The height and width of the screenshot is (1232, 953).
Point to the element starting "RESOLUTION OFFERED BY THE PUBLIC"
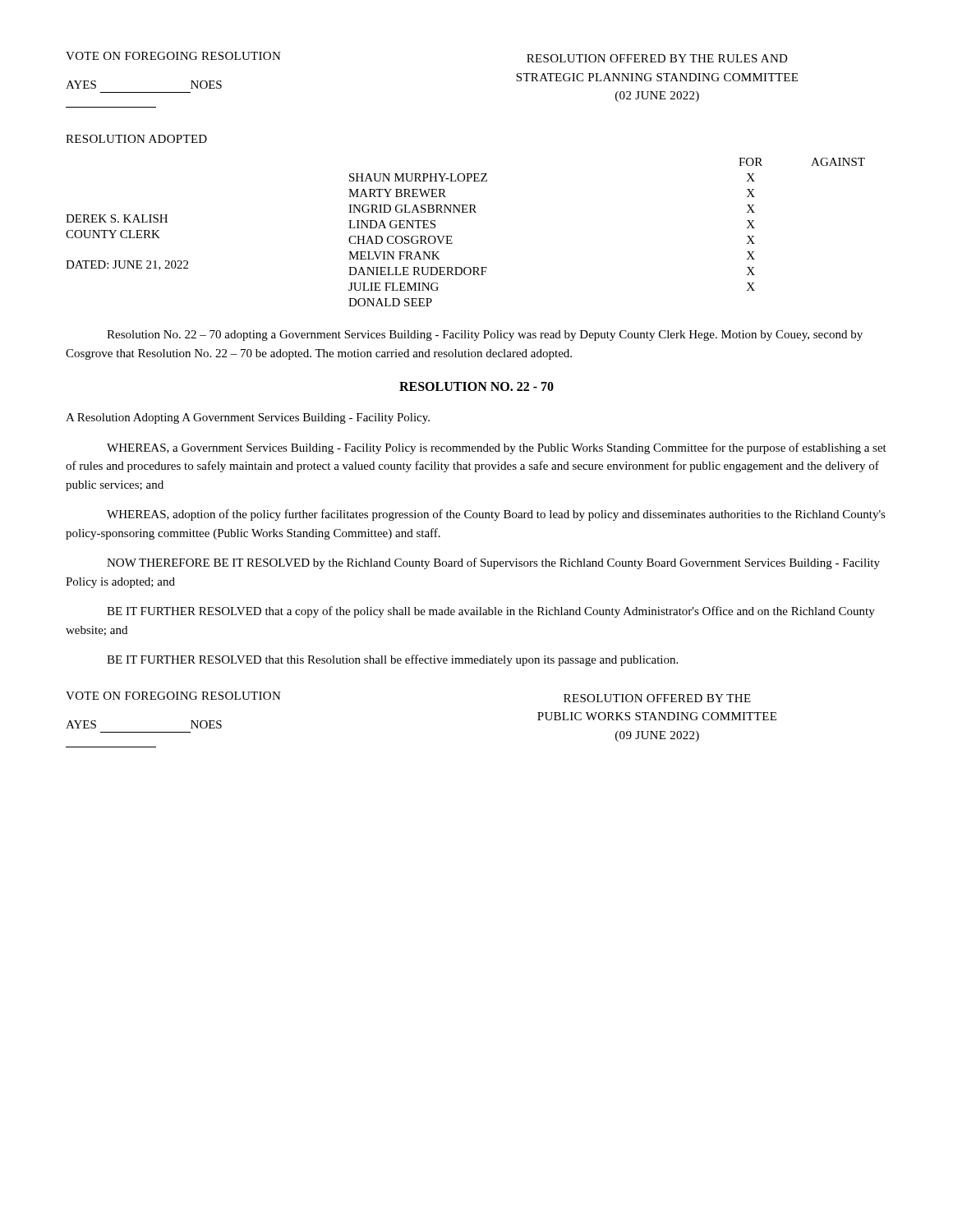657,716
